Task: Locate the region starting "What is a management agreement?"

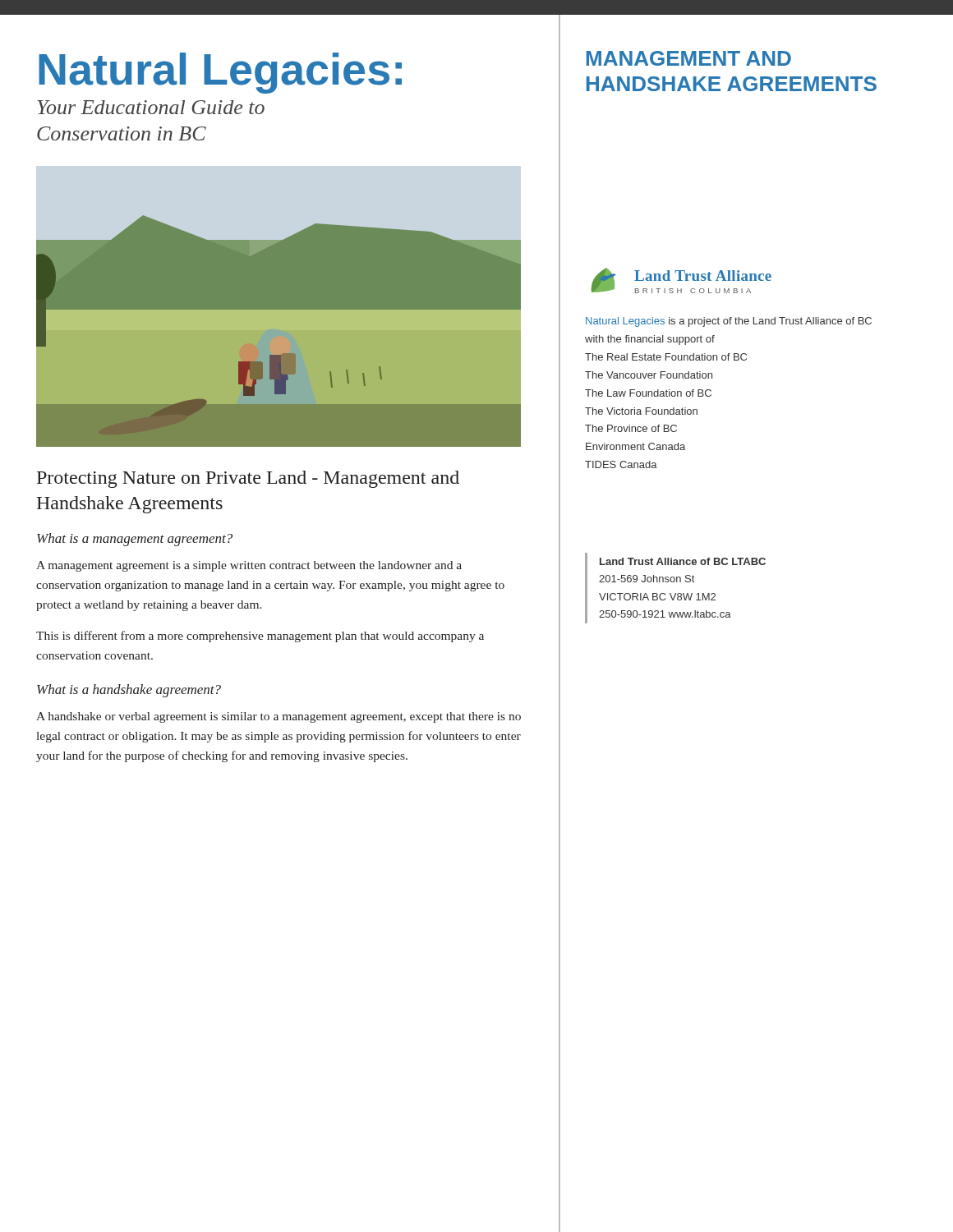Action: 134,538
